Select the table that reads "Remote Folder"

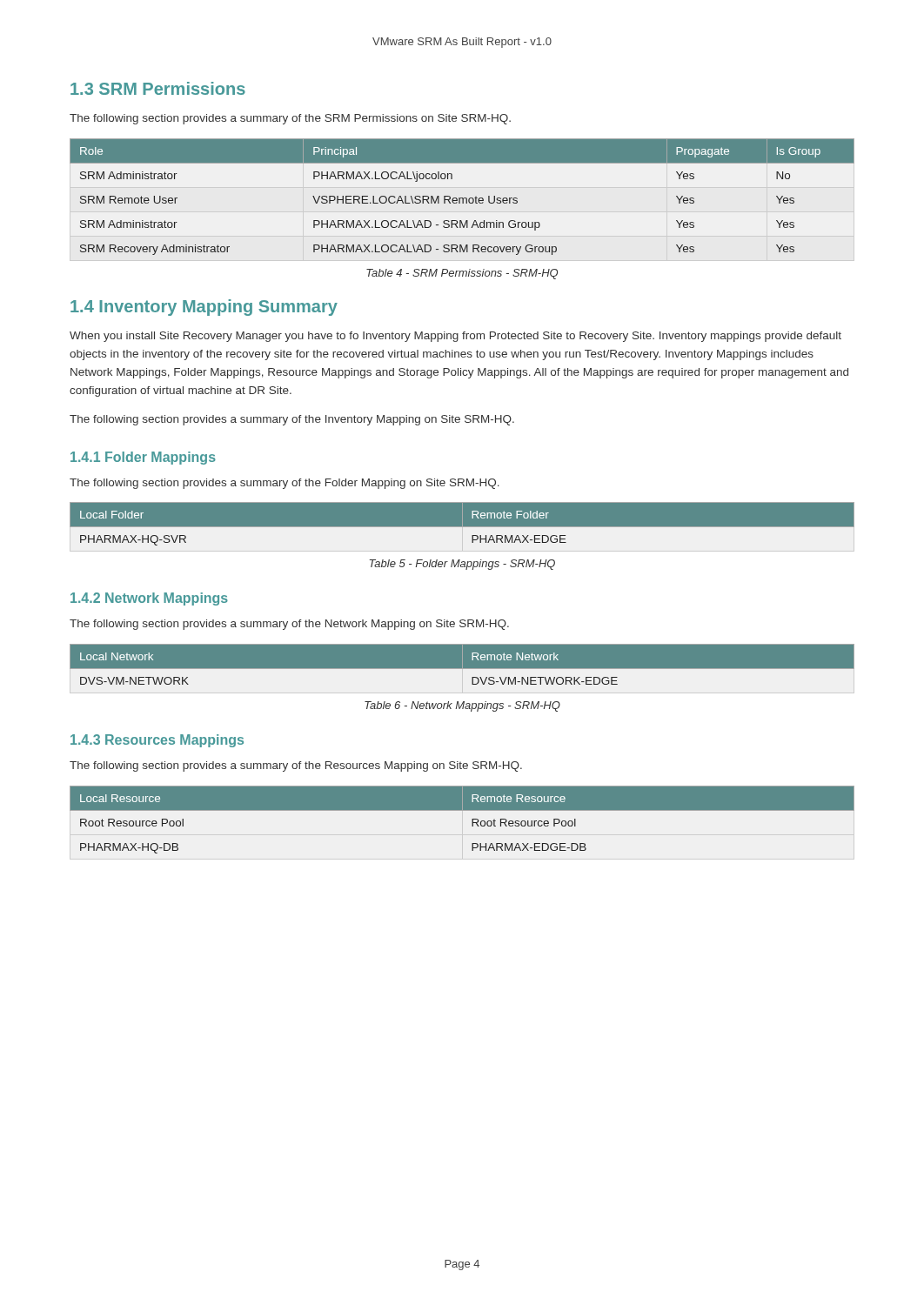462,527
